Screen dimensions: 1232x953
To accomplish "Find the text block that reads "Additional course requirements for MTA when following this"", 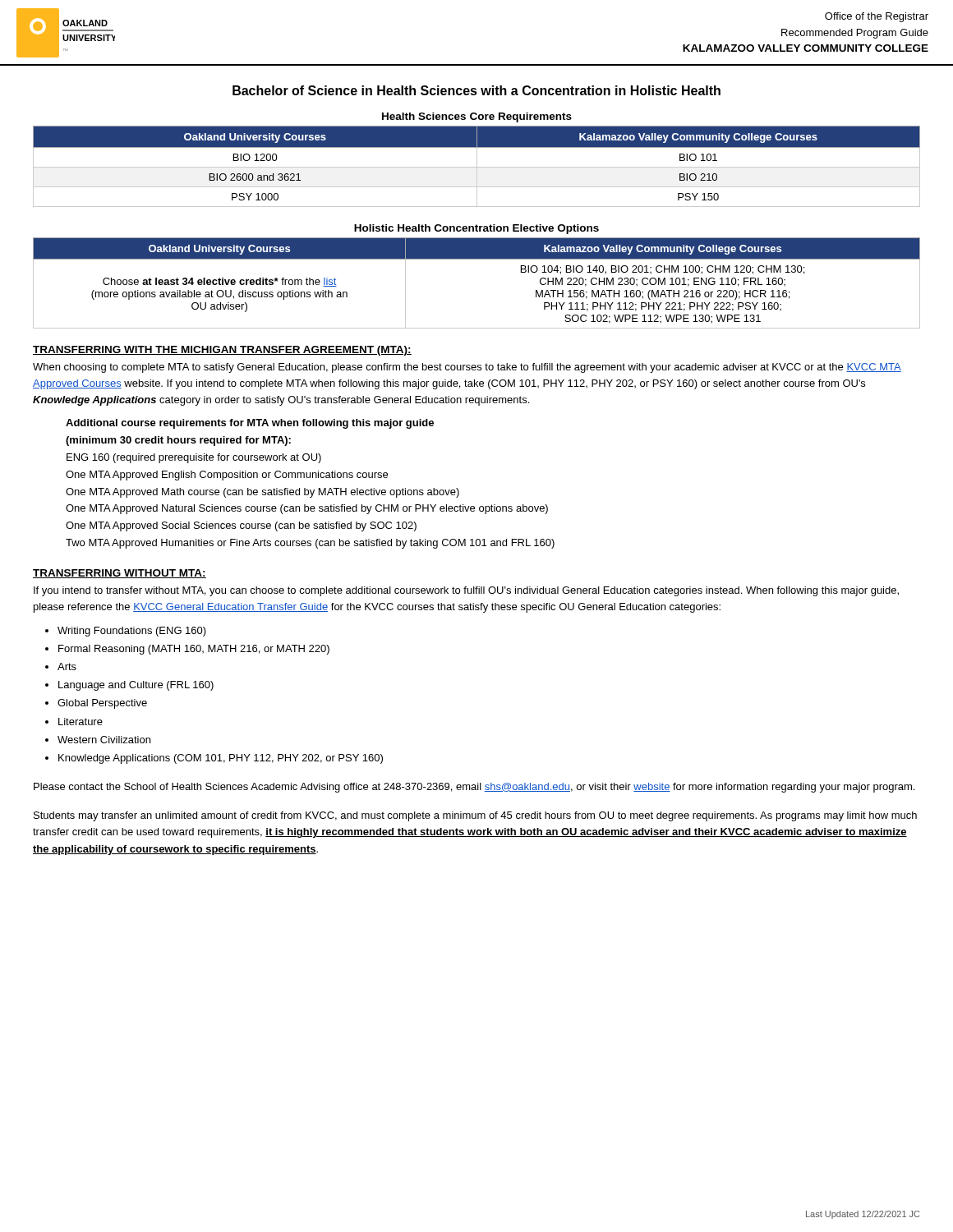I will [310, 483].
